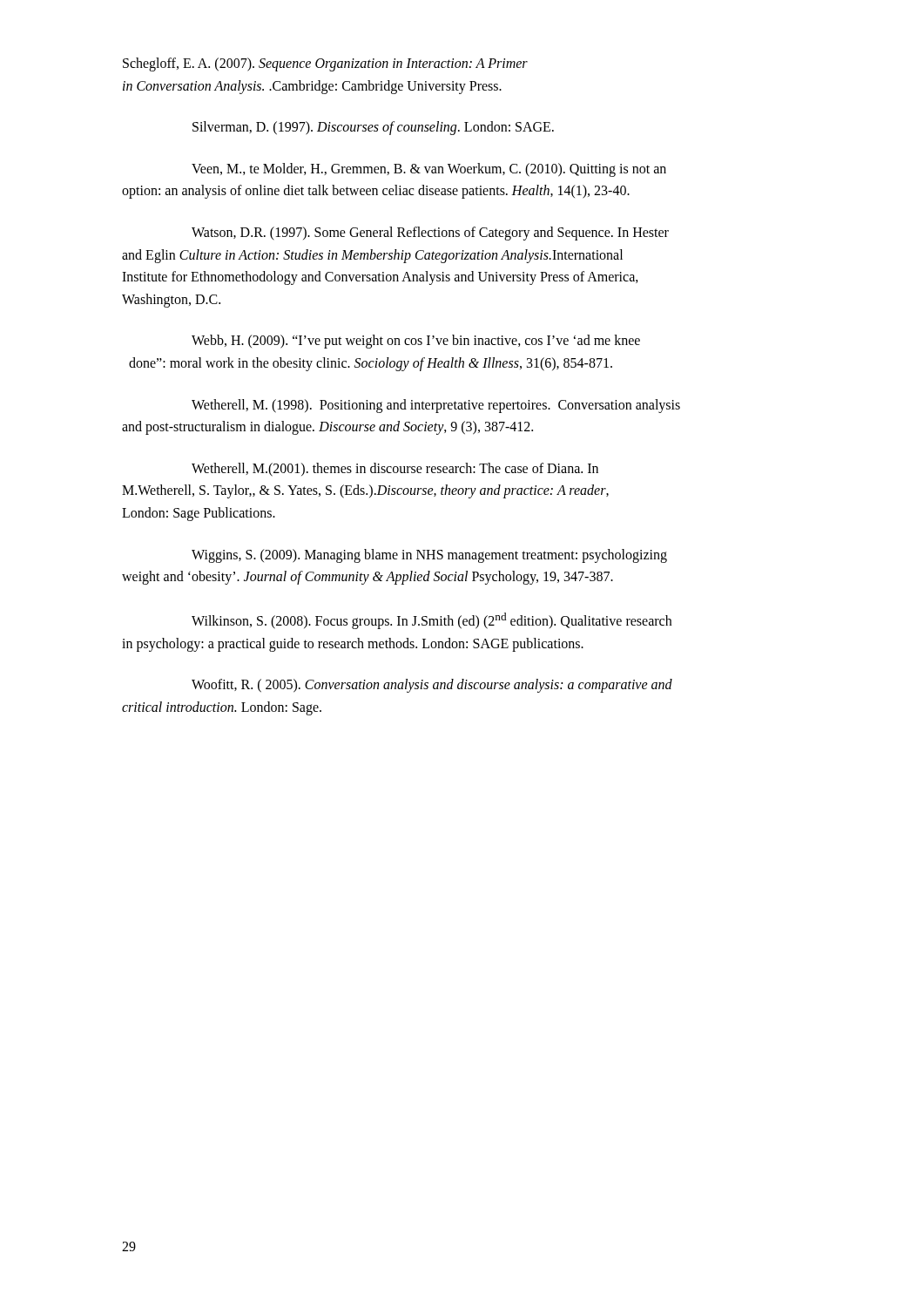Find the block on this page that starts "Wiggins, S. (2009). Managing"

click(479, 566)
